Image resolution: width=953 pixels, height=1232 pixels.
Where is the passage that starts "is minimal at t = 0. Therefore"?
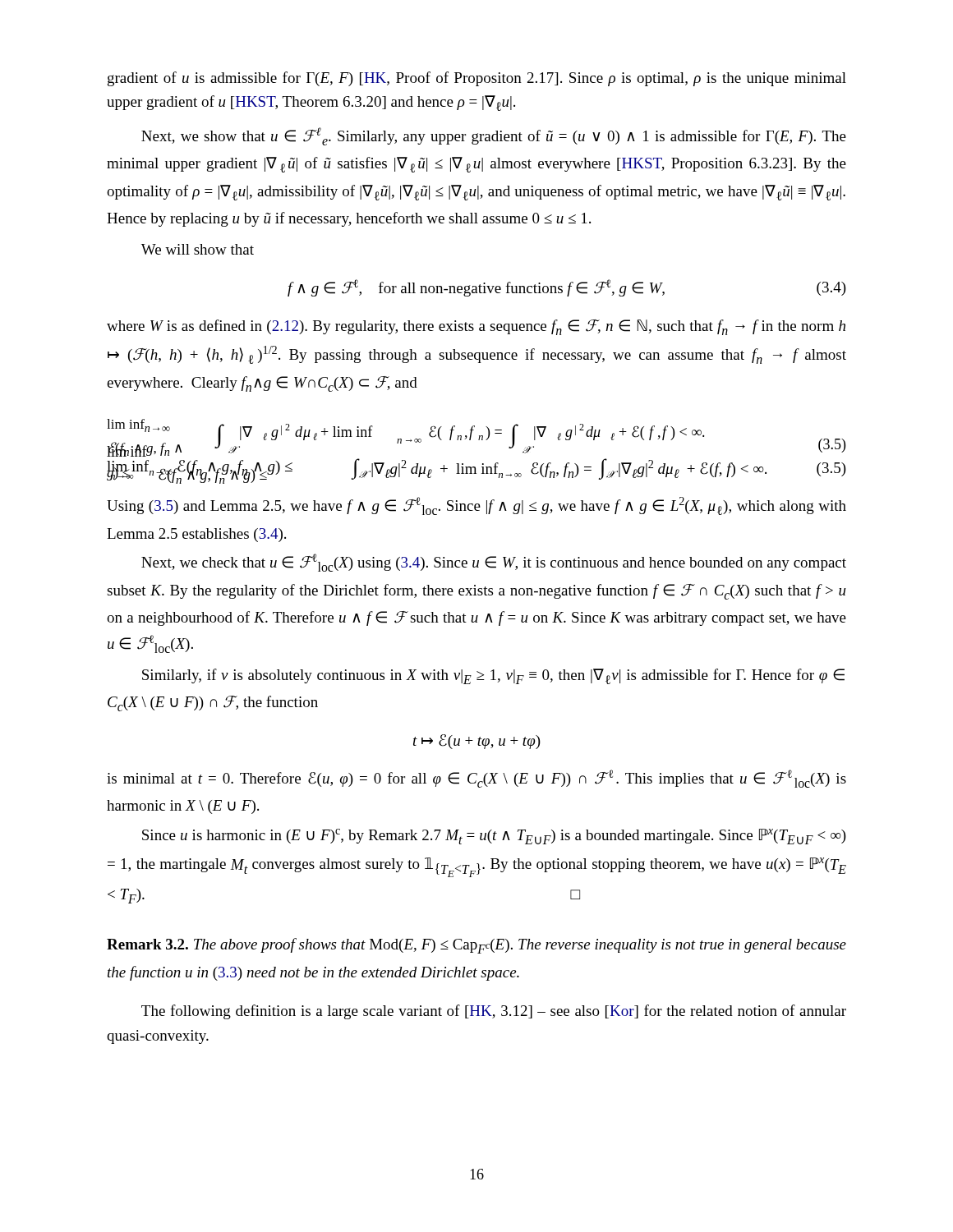point(476,791)
